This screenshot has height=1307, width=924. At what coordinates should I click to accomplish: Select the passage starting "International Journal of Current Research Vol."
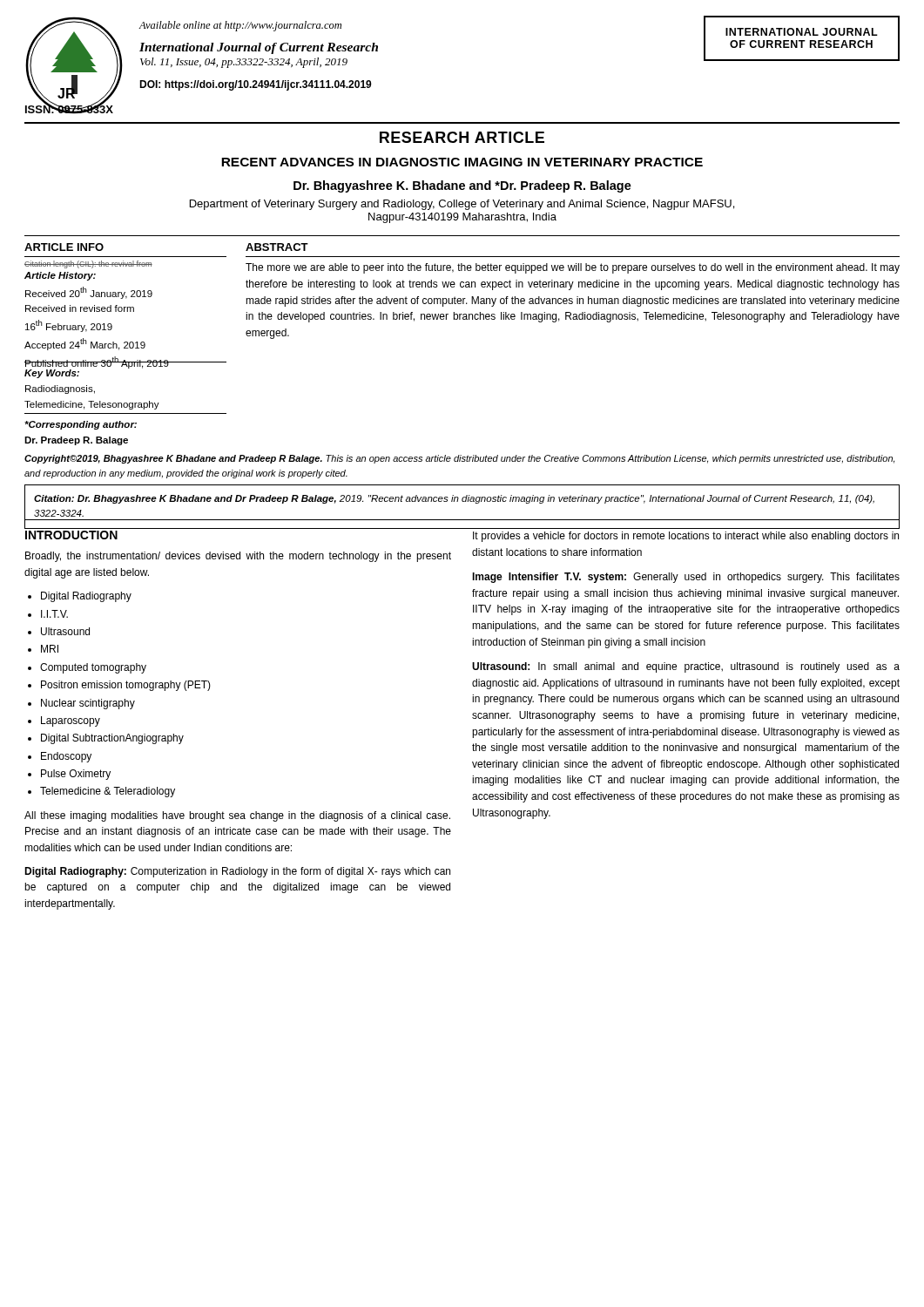[340, 54]
